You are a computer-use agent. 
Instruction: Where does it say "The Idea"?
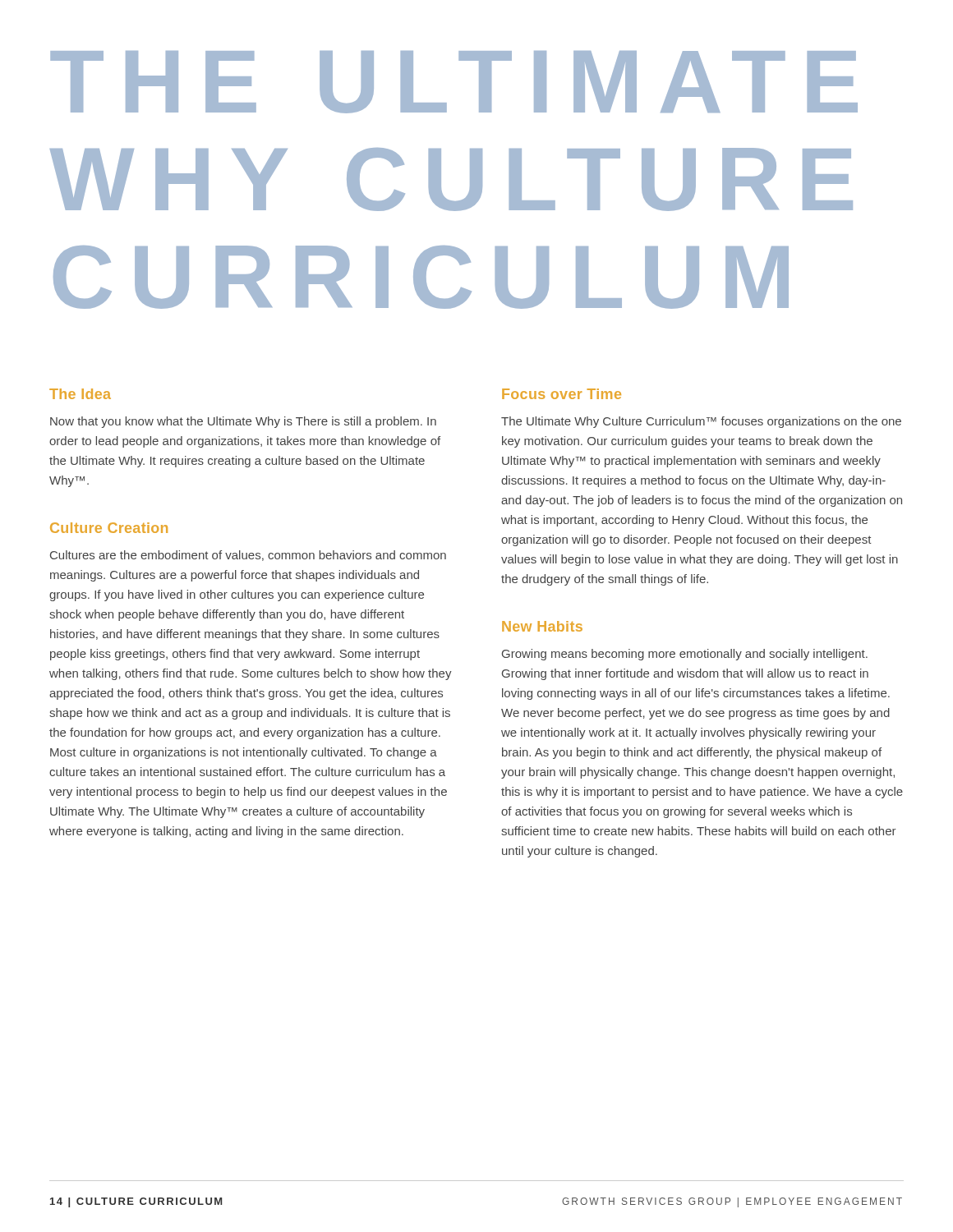coord(80,394)
